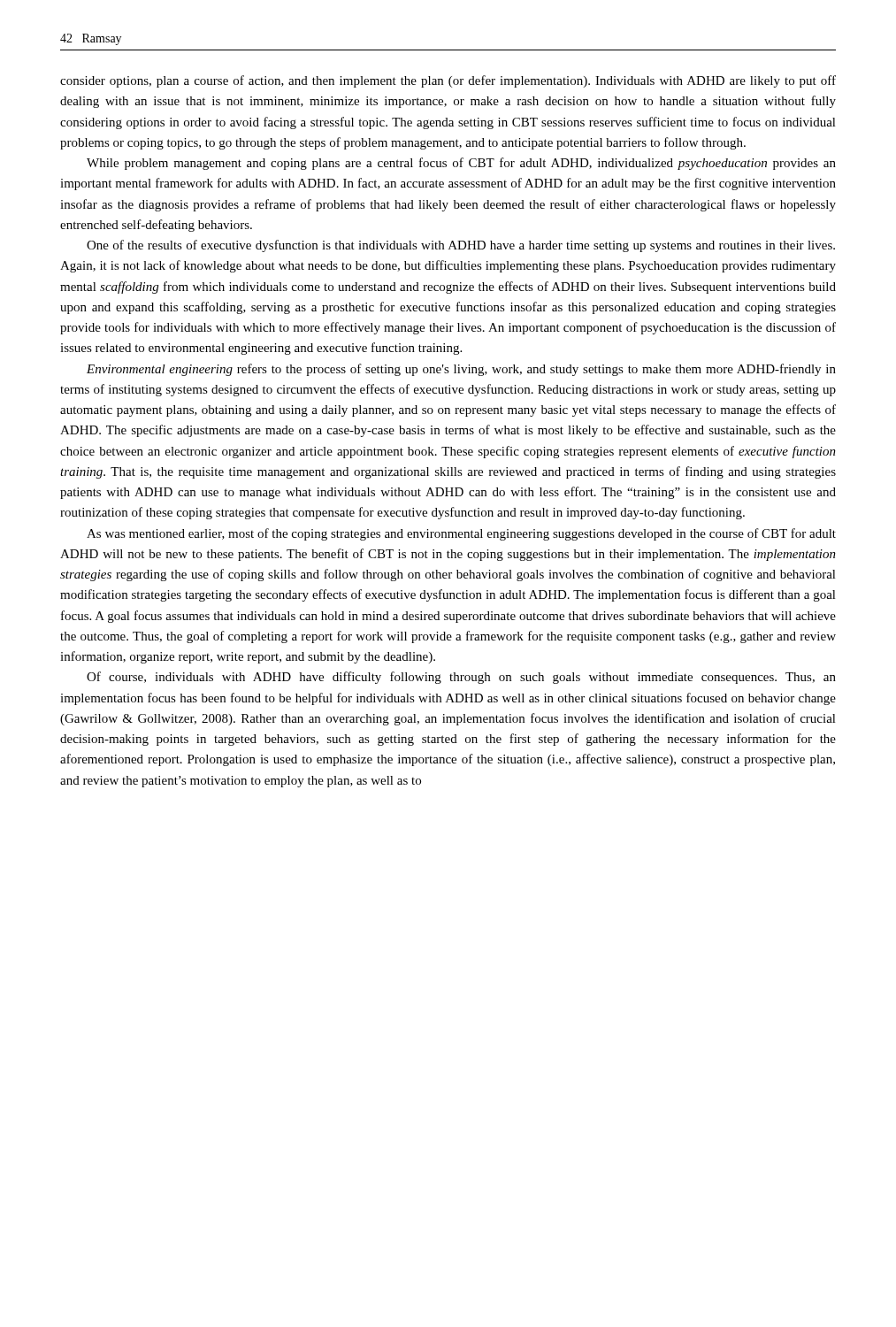Navigate to the text block starting "consider options, plan a course of action, and"

coord(448,112)
